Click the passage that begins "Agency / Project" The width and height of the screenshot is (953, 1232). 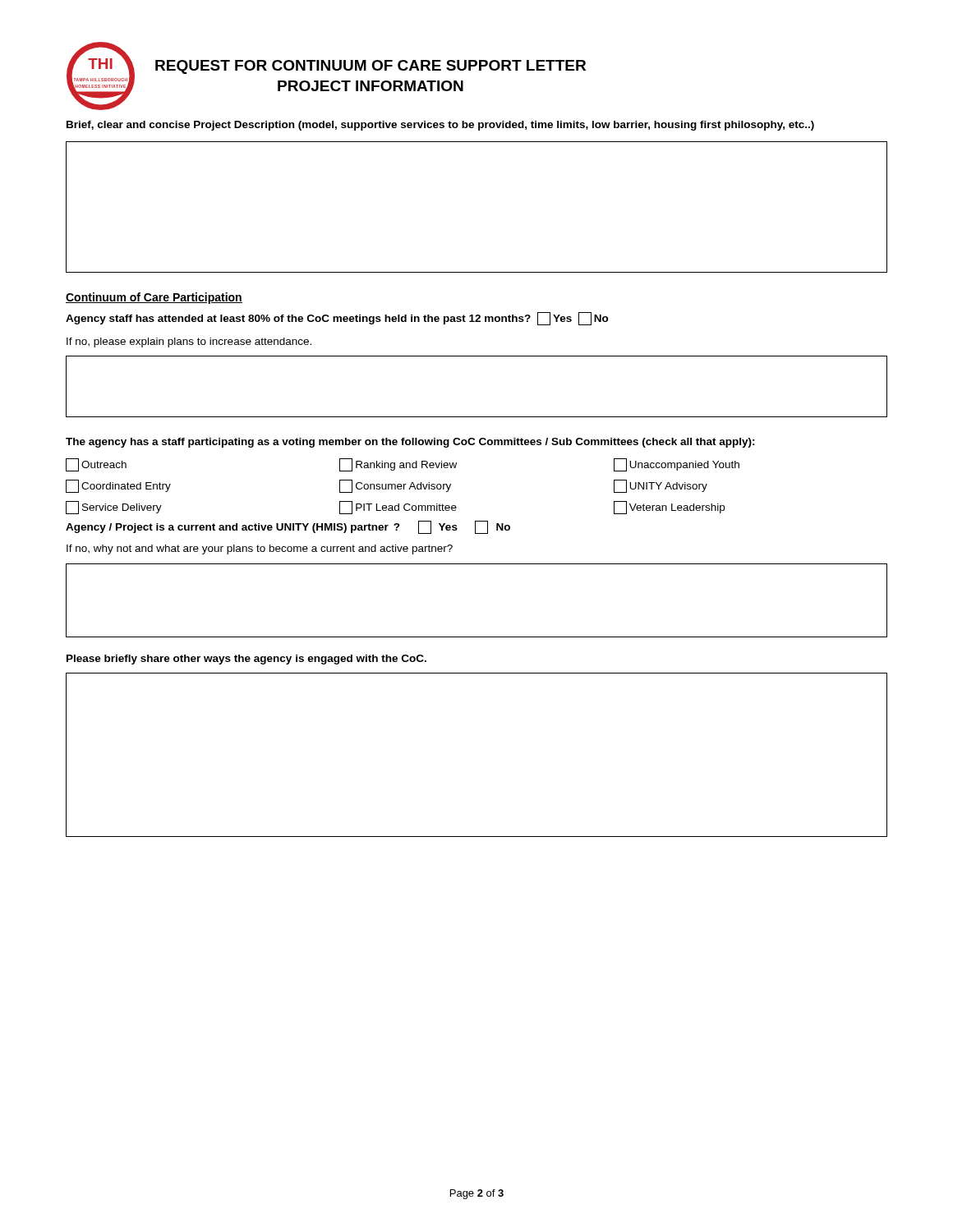click(288, 527)
